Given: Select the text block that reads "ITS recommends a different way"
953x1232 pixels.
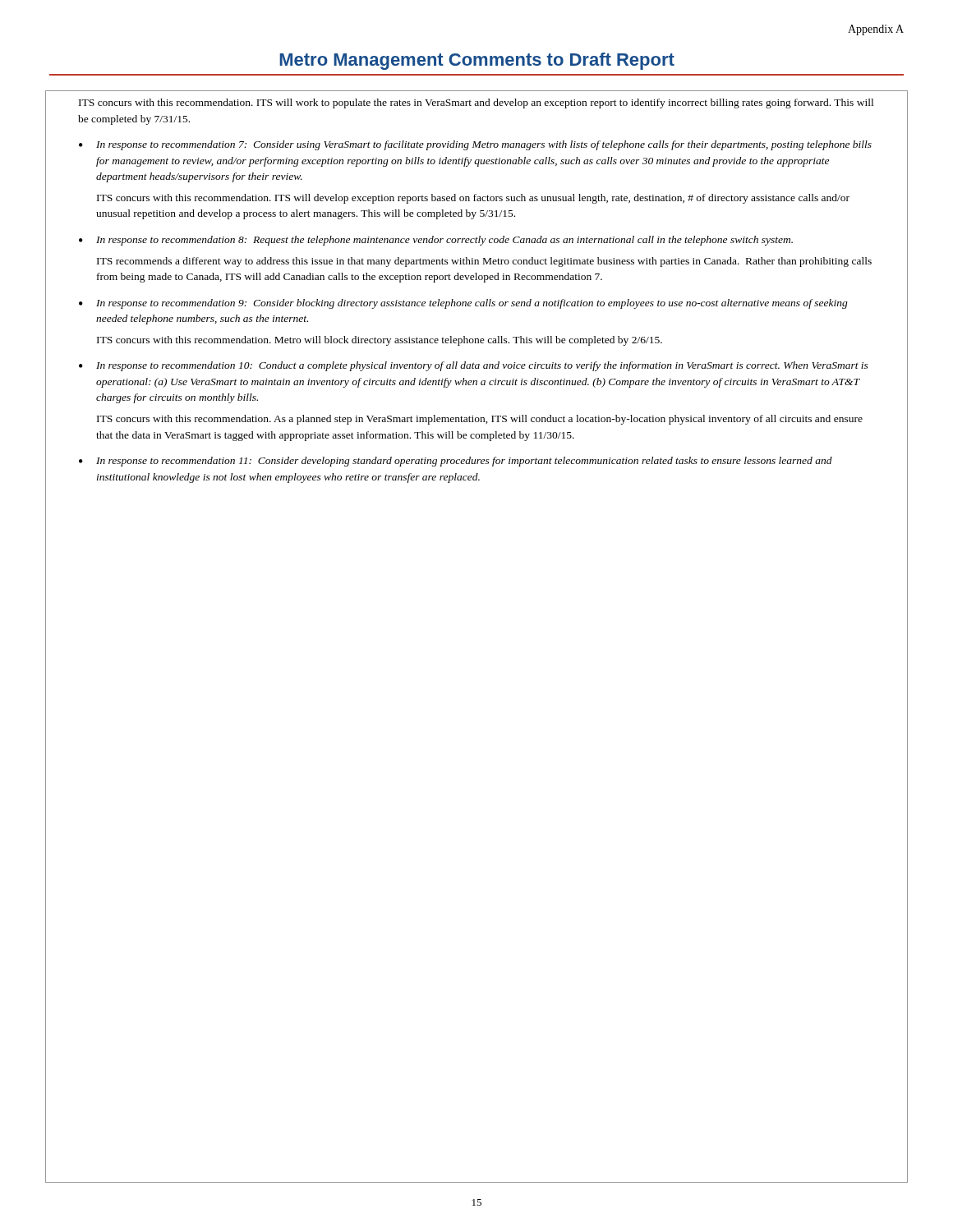Looking at the screenshot, I should pyautogui.click(x=484, y=268).
